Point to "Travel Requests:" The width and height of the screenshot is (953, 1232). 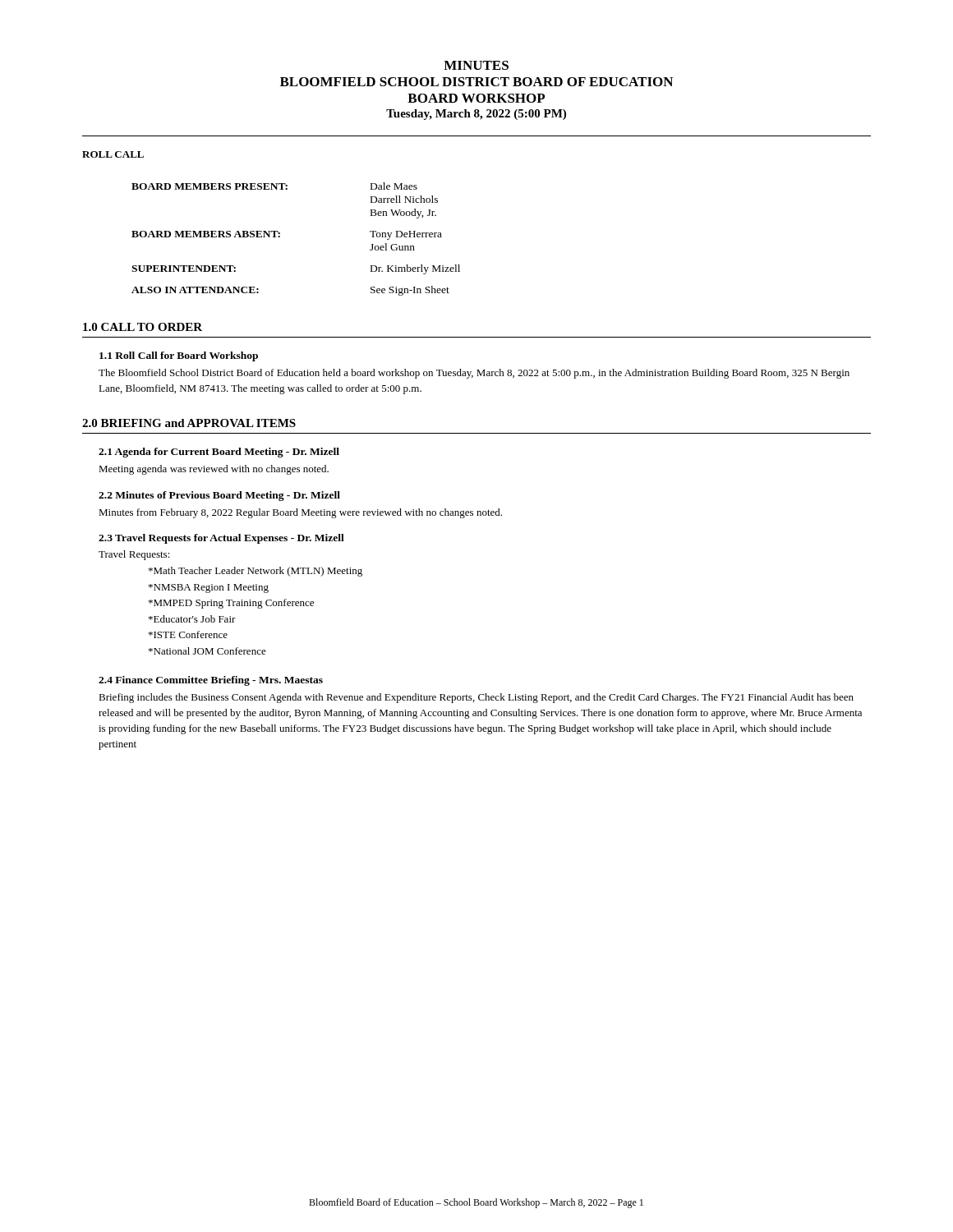click(134, 554)
